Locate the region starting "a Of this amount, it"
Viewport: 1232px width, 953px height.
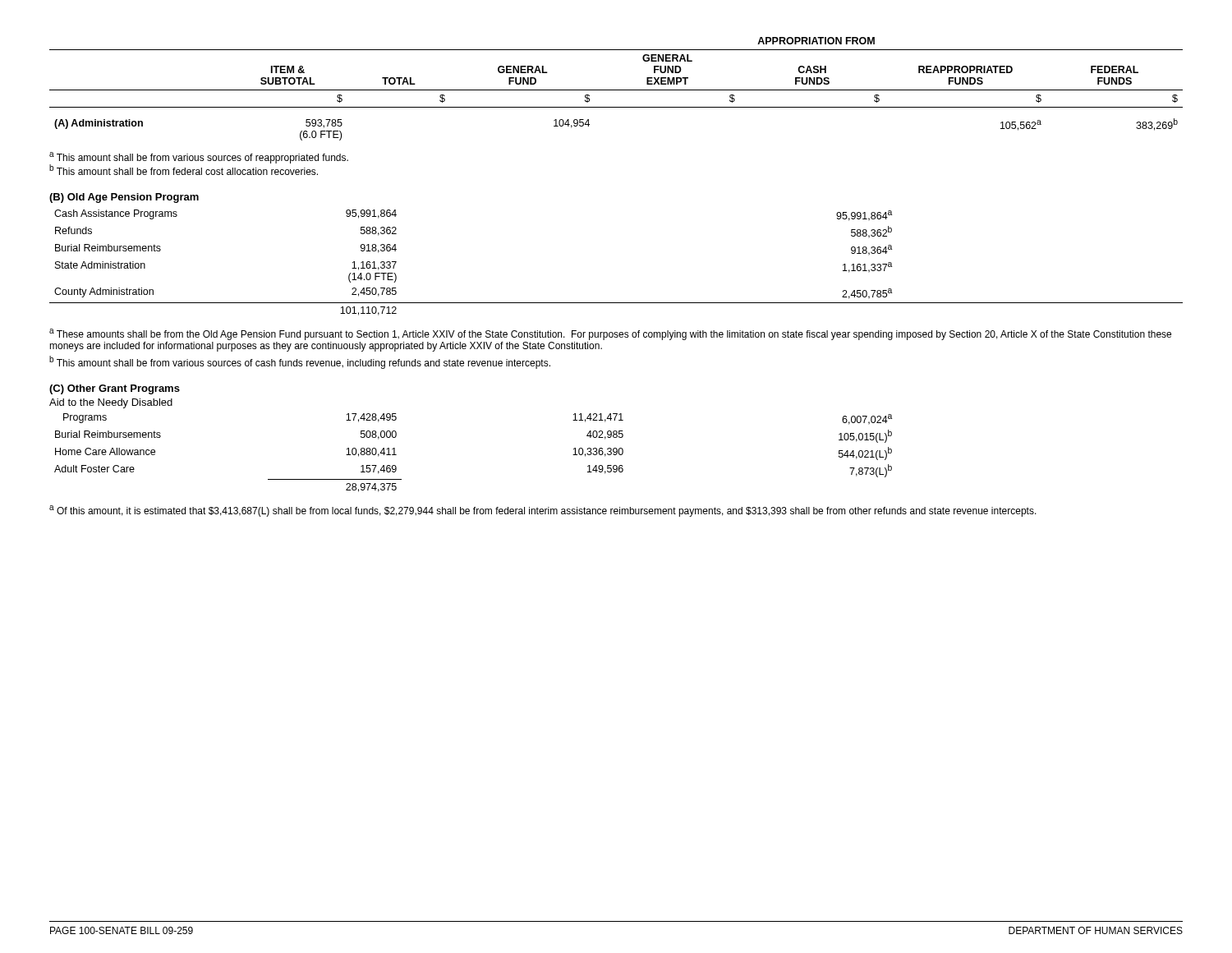[x=543, y=510]
